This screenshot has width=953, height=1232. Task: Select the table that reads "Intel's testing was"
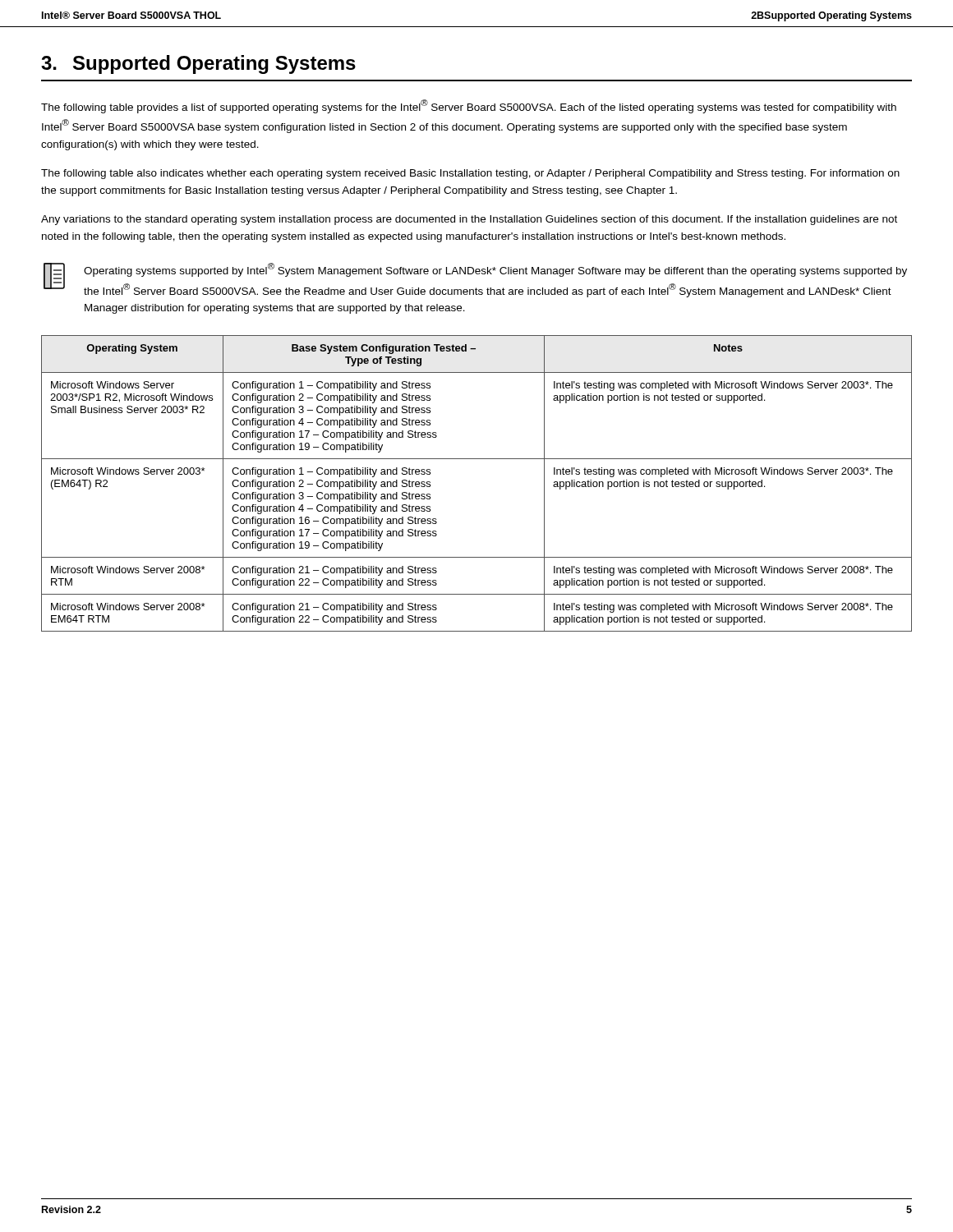pyautogui.click(x=476, y=483)
